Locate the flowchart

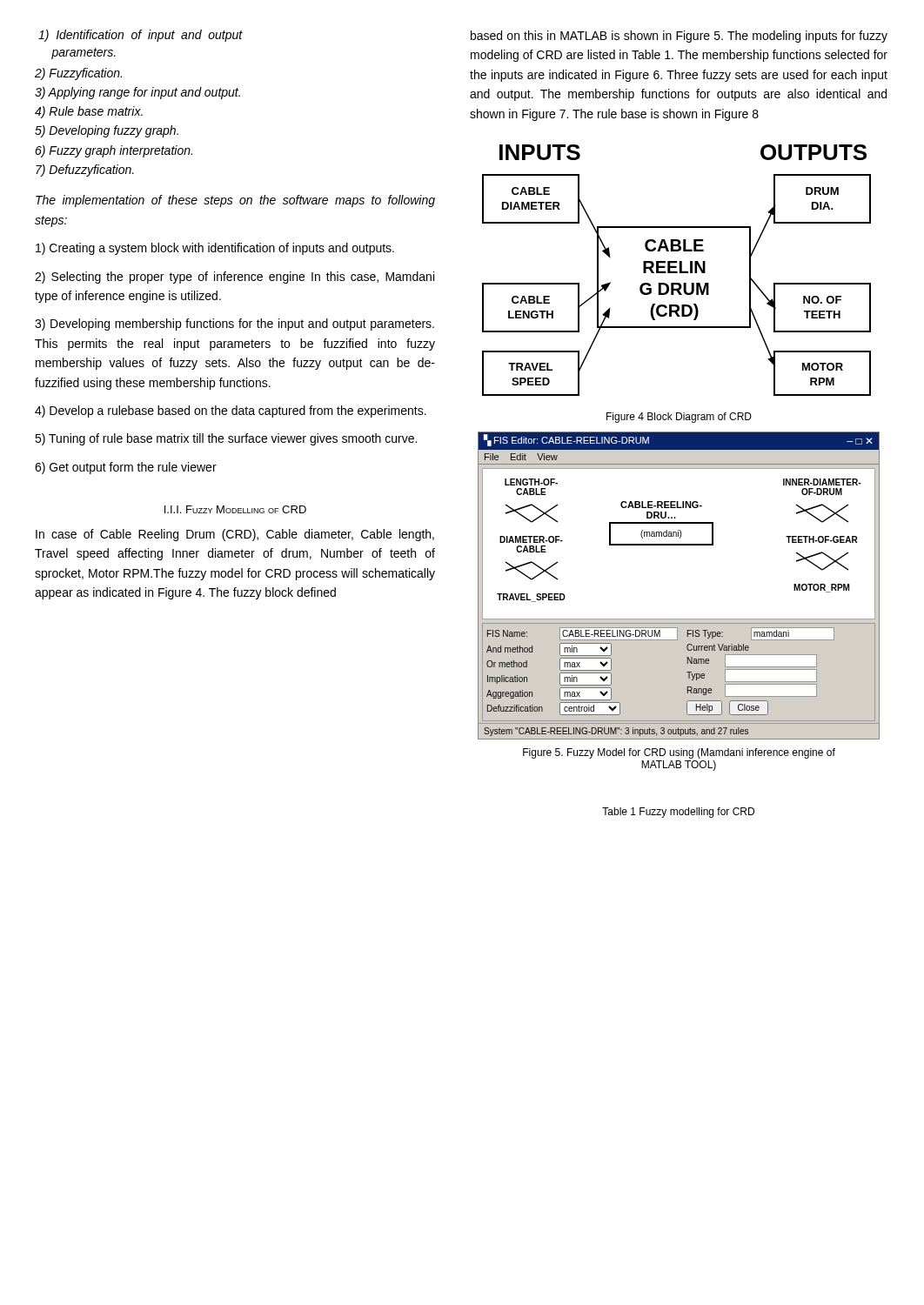679,271
